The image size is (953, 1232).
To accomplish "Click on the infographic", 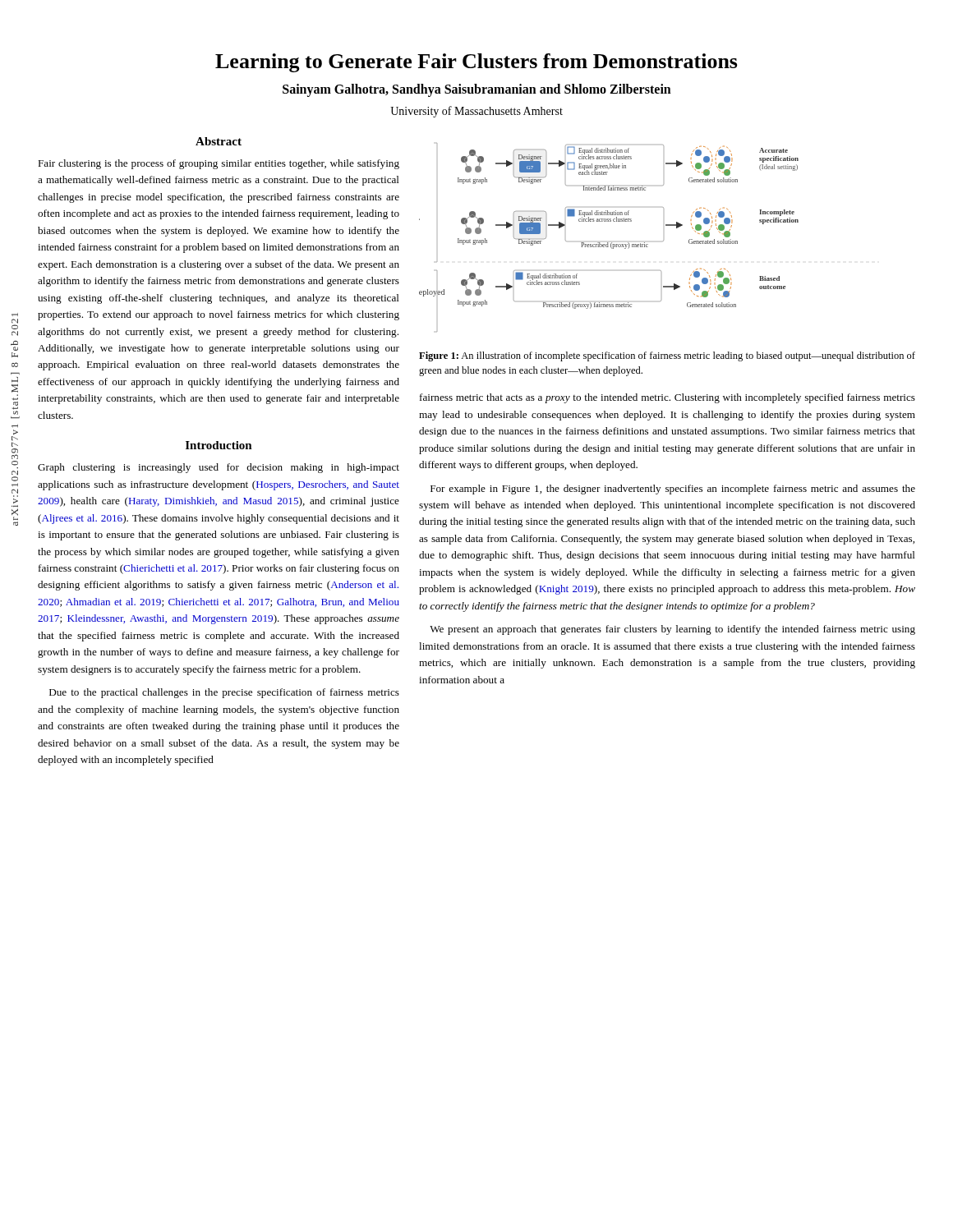I will pyautogui.click(x=667, y=237).
